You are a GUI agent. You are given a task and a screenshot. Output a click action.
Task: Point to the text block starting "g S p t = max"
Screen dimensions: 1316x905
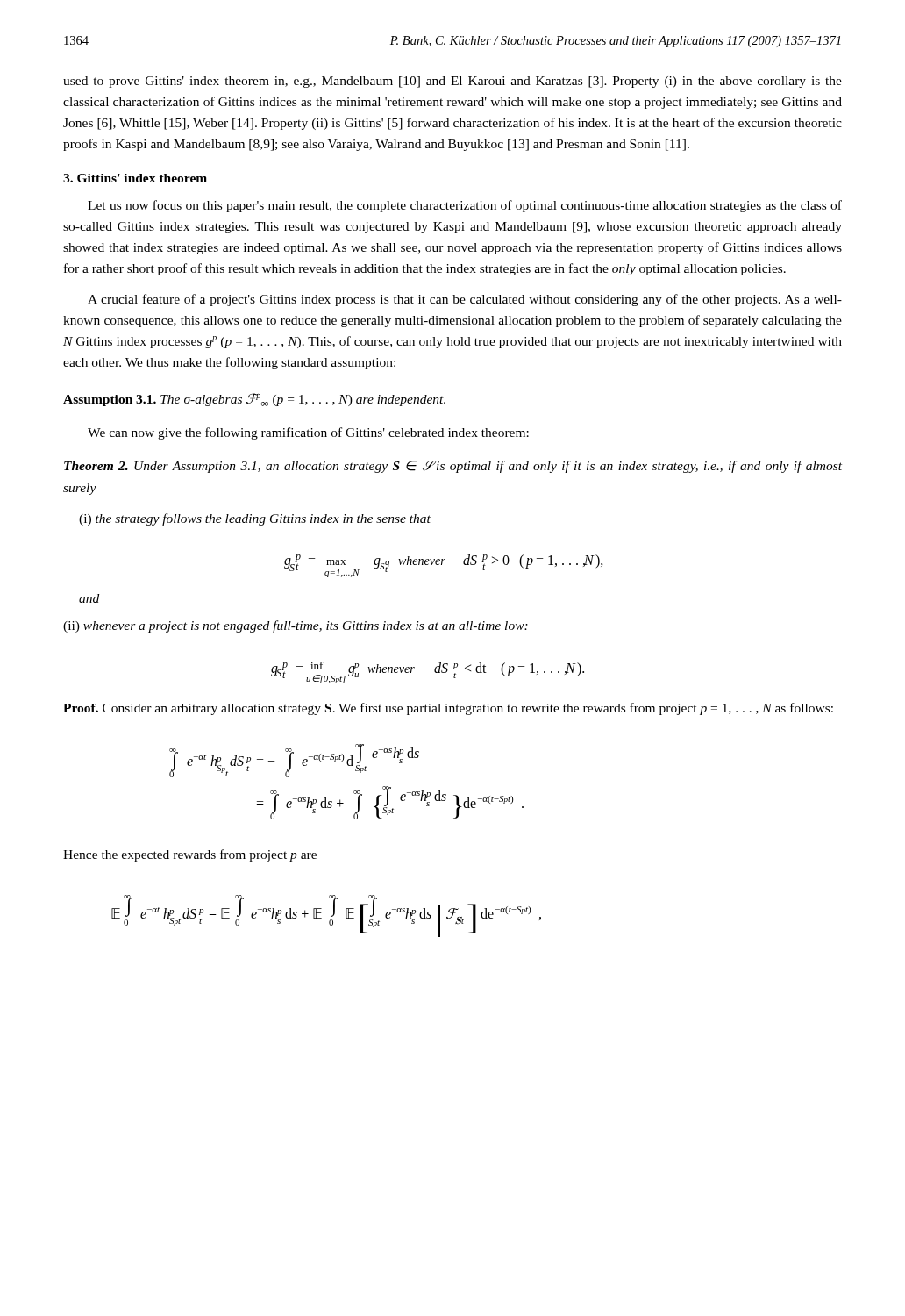coord(452,559)
